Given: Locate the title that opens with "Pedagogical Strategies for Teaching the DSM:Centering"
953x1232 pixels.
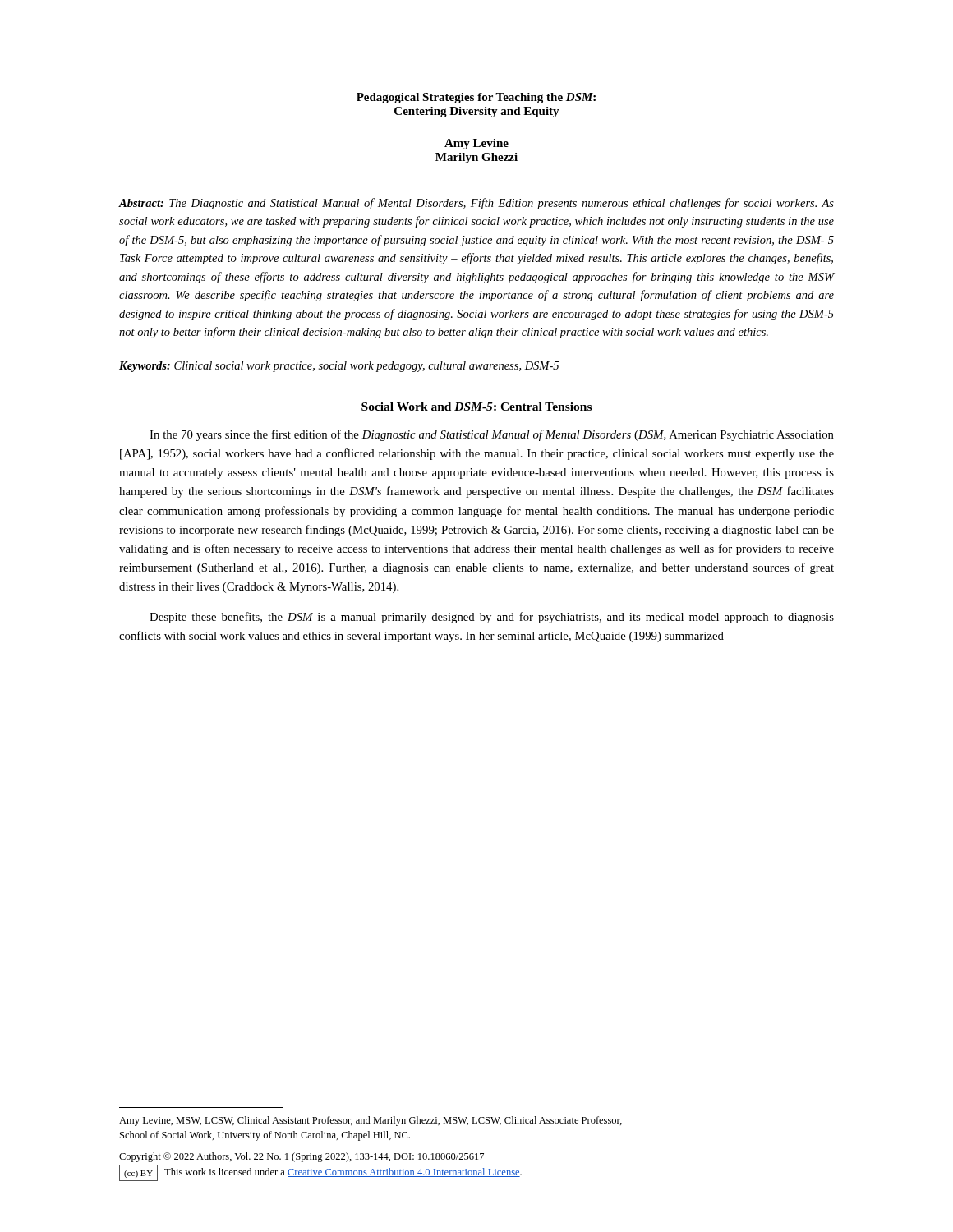Looking at the screenshot, I should [x=476, y=104].
